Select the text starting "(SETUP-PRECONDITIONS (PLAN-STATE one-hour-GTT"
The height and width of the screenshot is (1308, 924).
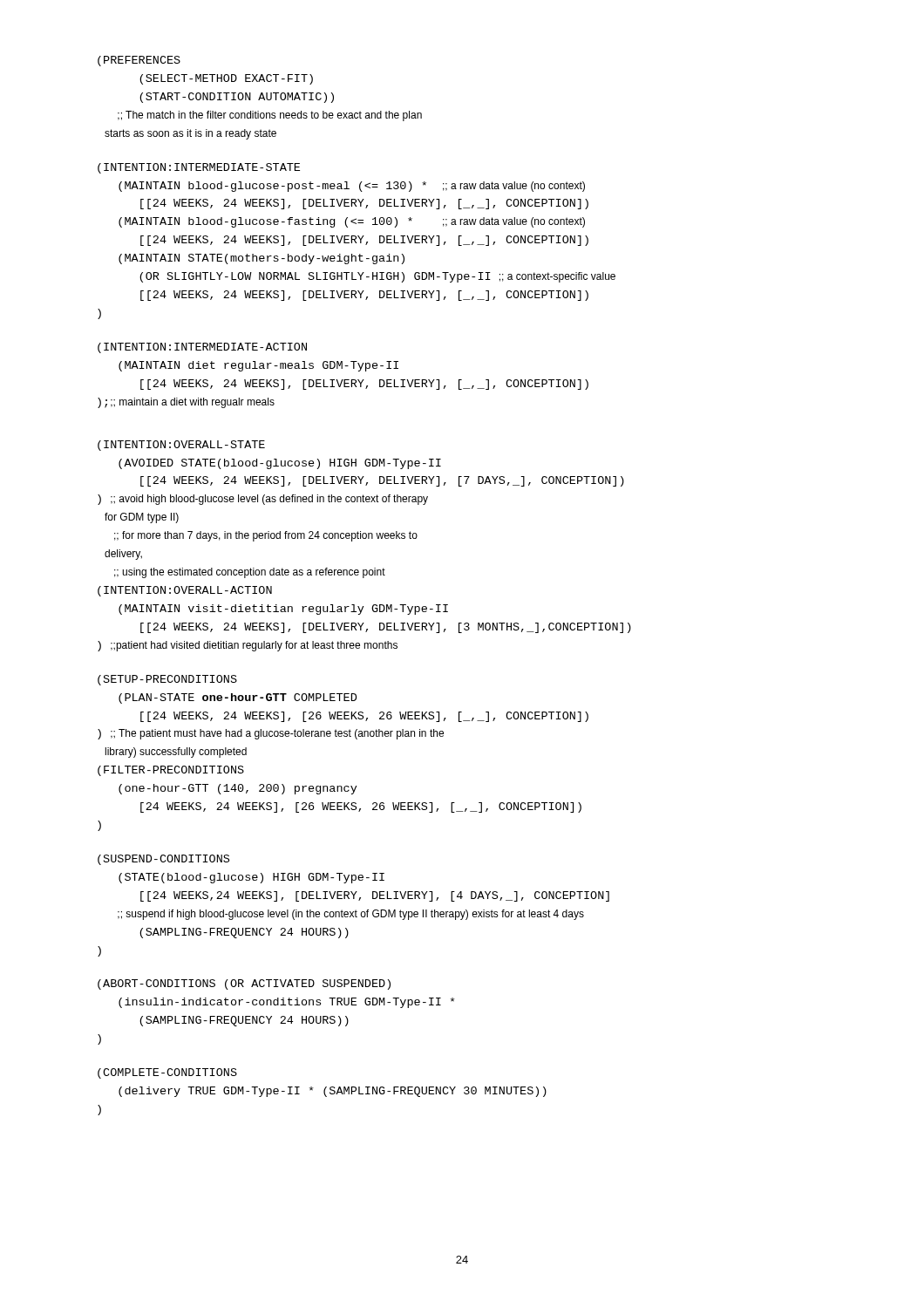click(167, 680)
